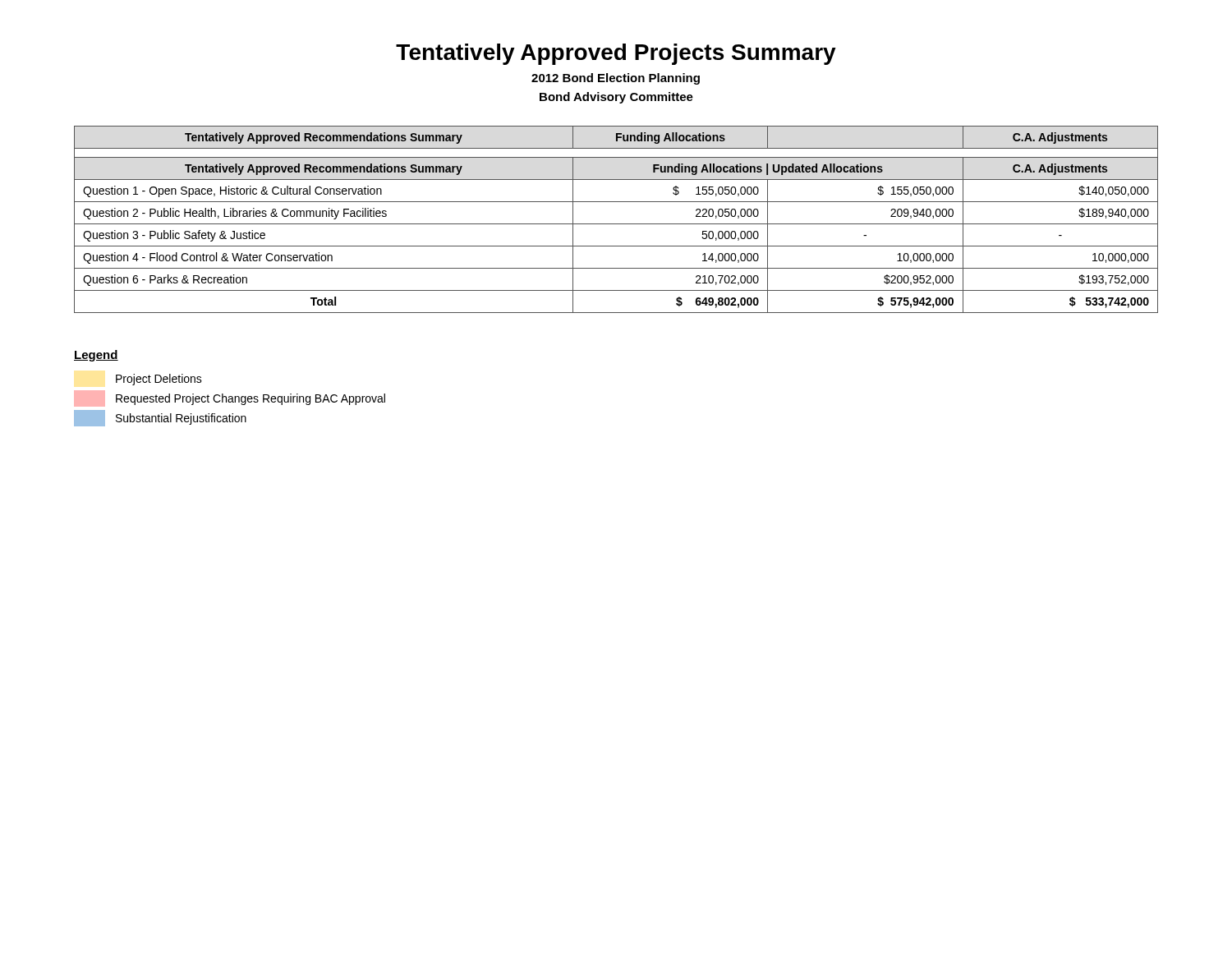Select the passage starting "Project Deletions"
The height and width of the screenshot is (953, 1232).
138,379
